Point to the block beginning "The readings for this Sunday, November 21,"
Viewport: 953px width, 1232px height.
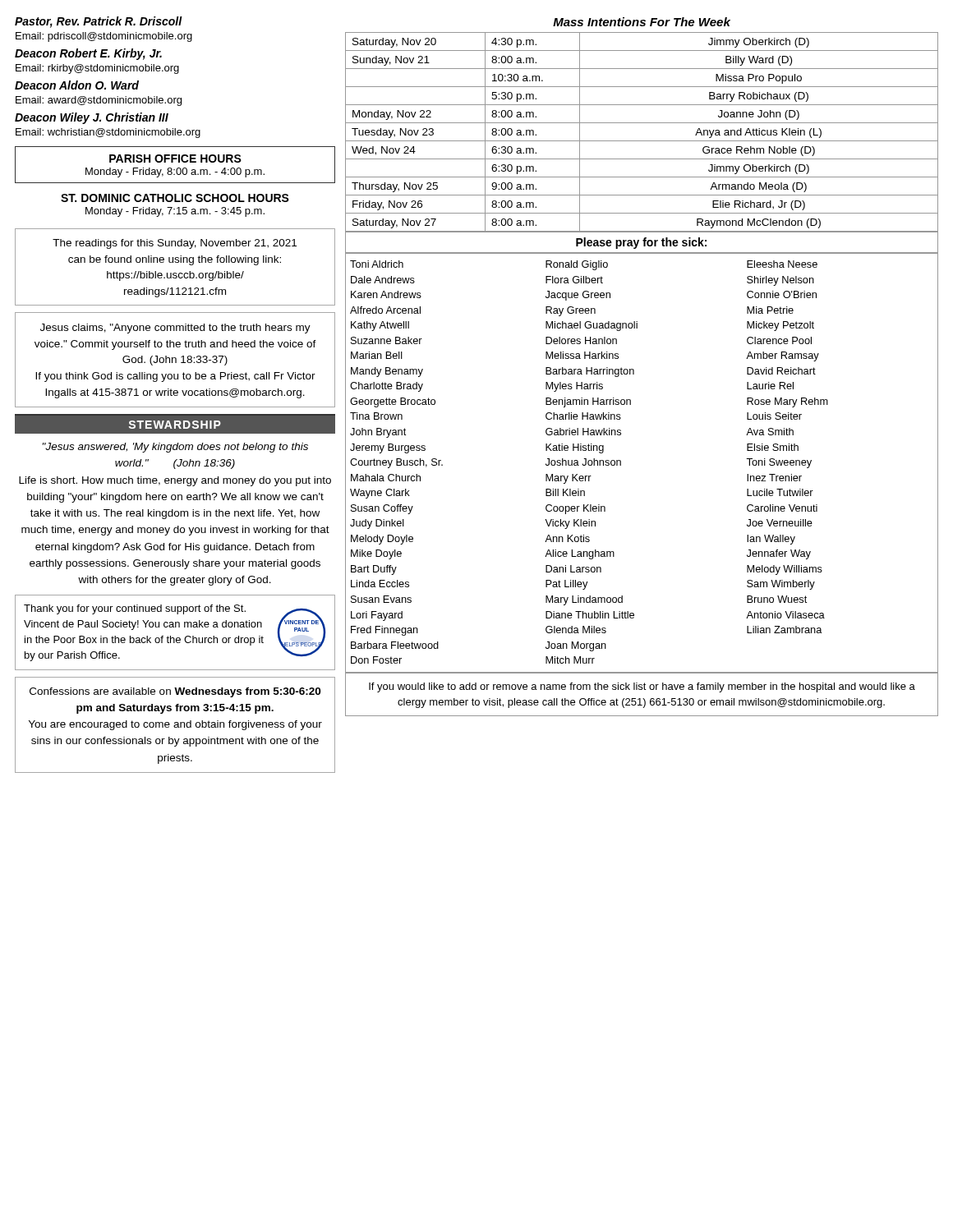(x=175, y=267)
